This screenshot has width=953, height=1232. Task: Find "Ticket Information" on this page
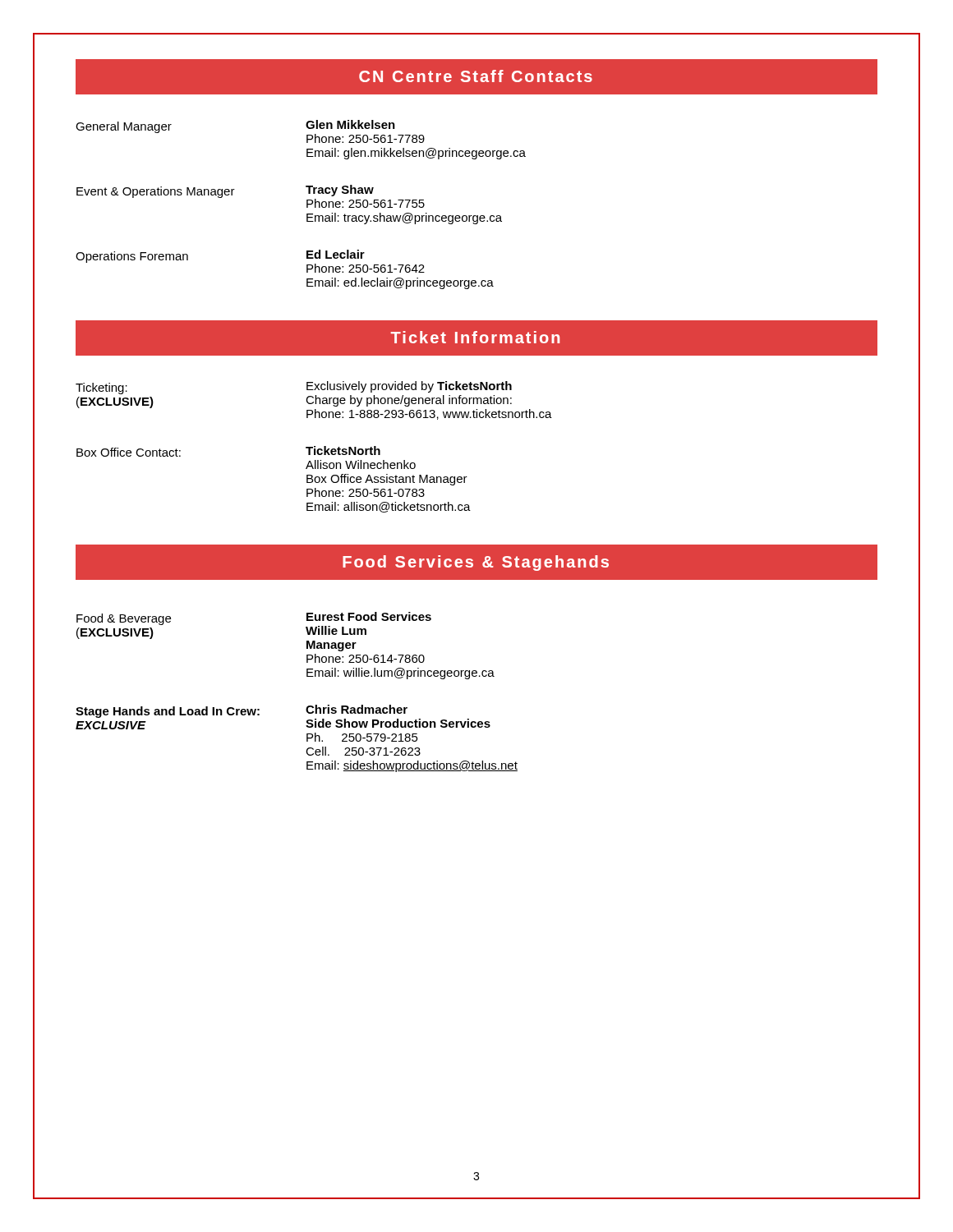tap(476, 338)
